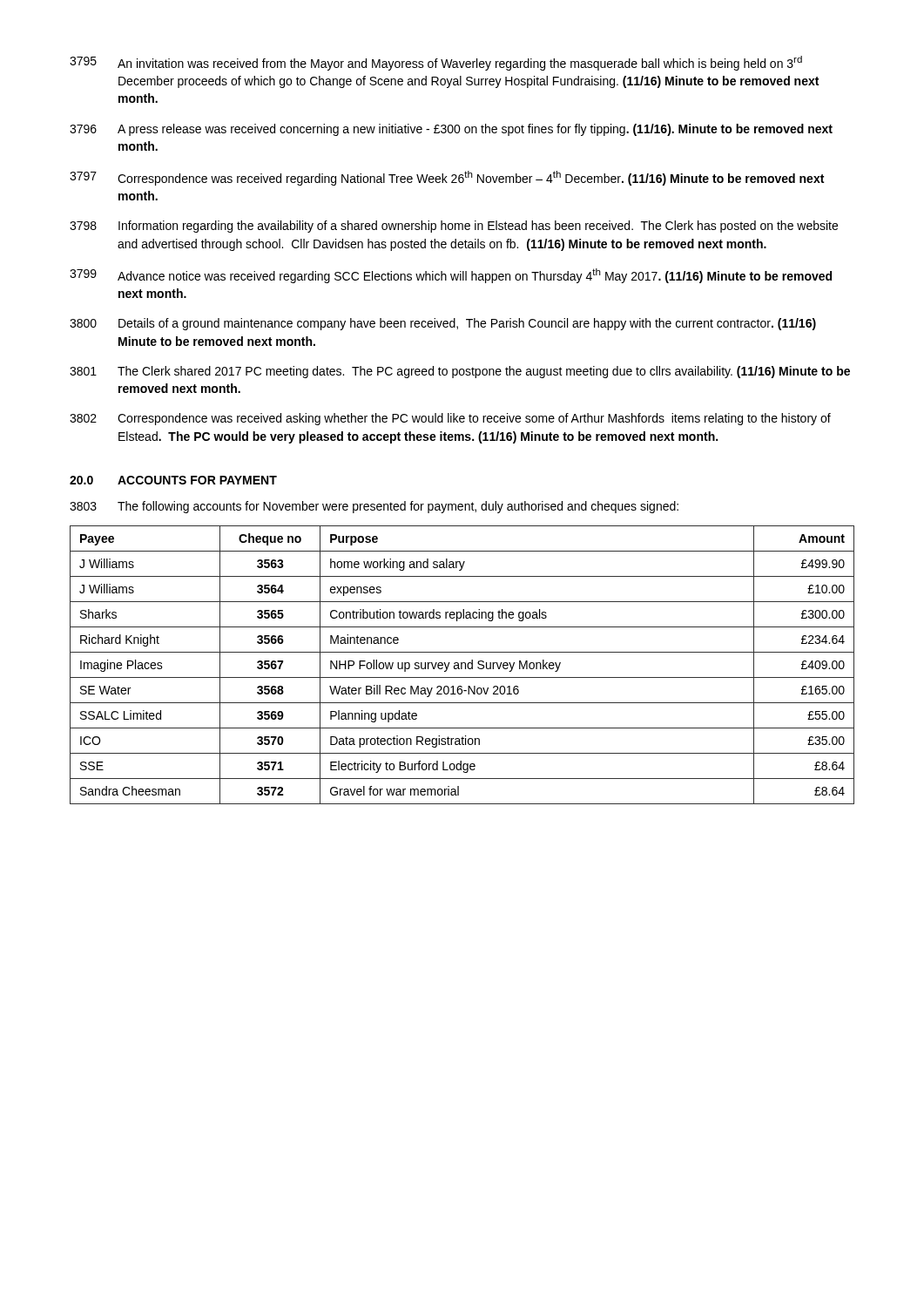924x1307 pixels.
Task: Locate the block of text that opens with "3797 Correspondence was received"
Action: coord(462,186)
